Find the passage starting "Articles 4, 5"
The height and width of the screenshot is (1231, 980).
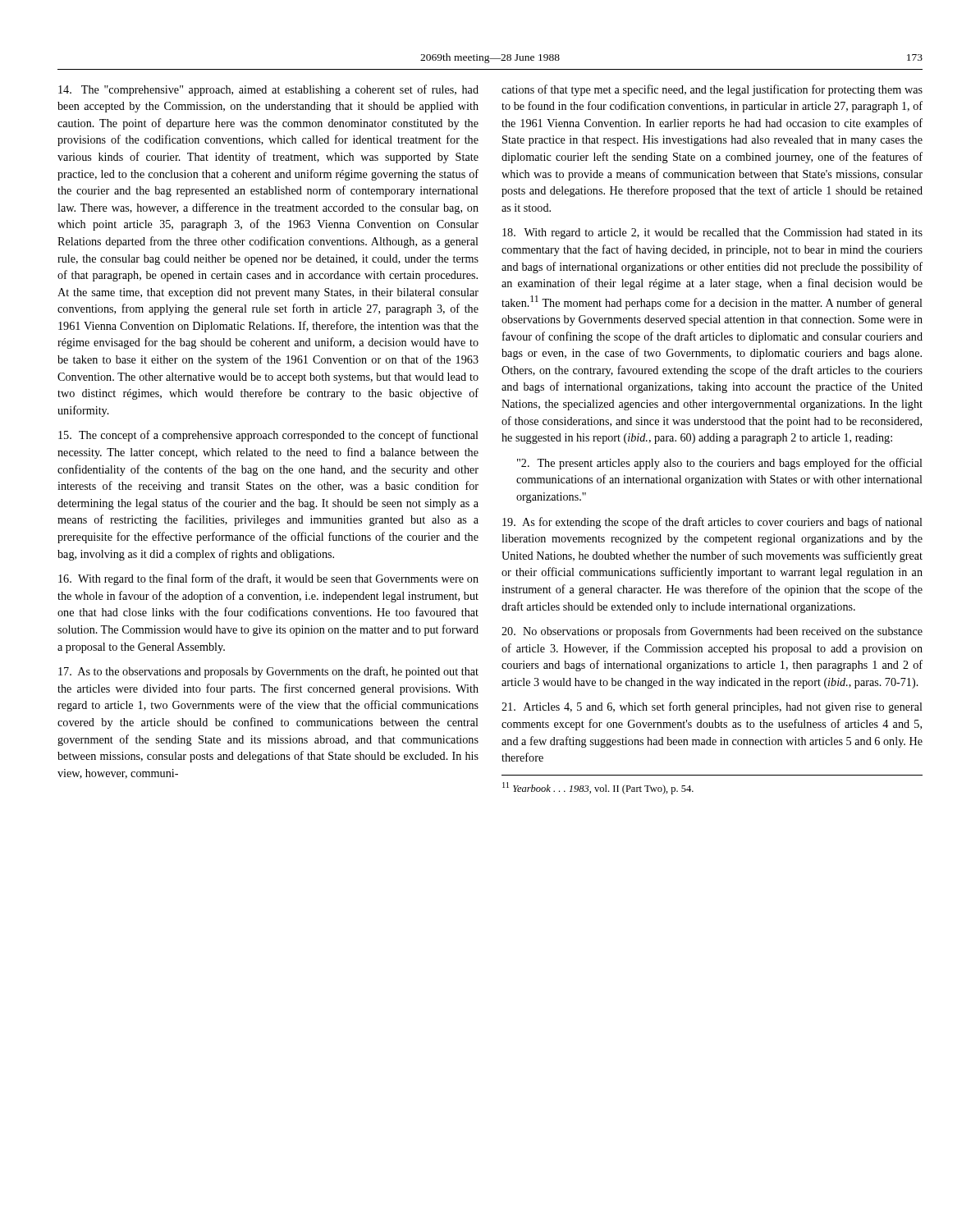tap(712, 732)
